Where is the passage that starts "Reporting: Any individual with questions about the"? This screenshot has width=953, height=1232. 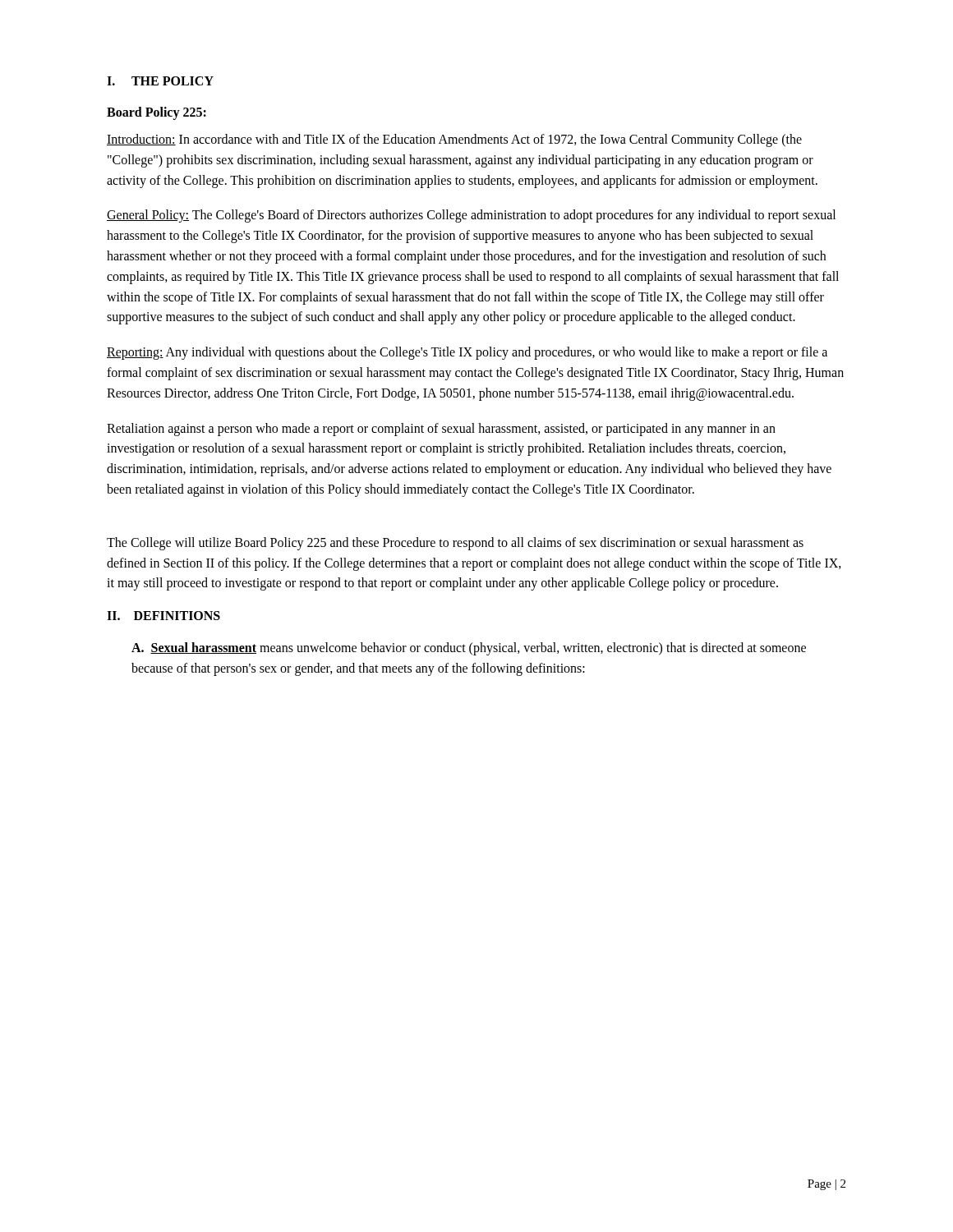(475, 372)
